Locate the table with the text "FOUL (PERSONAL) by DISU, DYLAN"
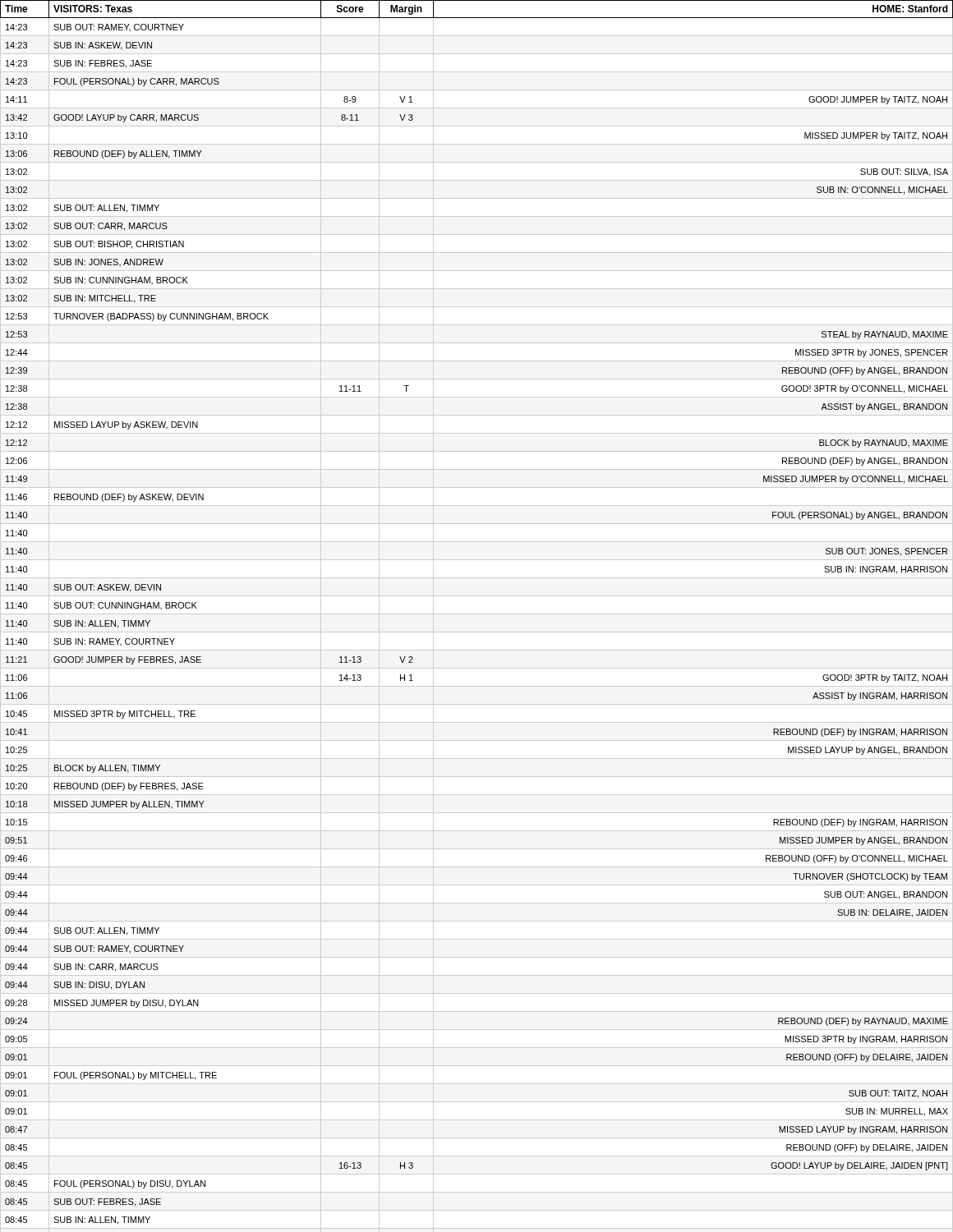The image size is (953, 1232). click(x=476, y=616)
